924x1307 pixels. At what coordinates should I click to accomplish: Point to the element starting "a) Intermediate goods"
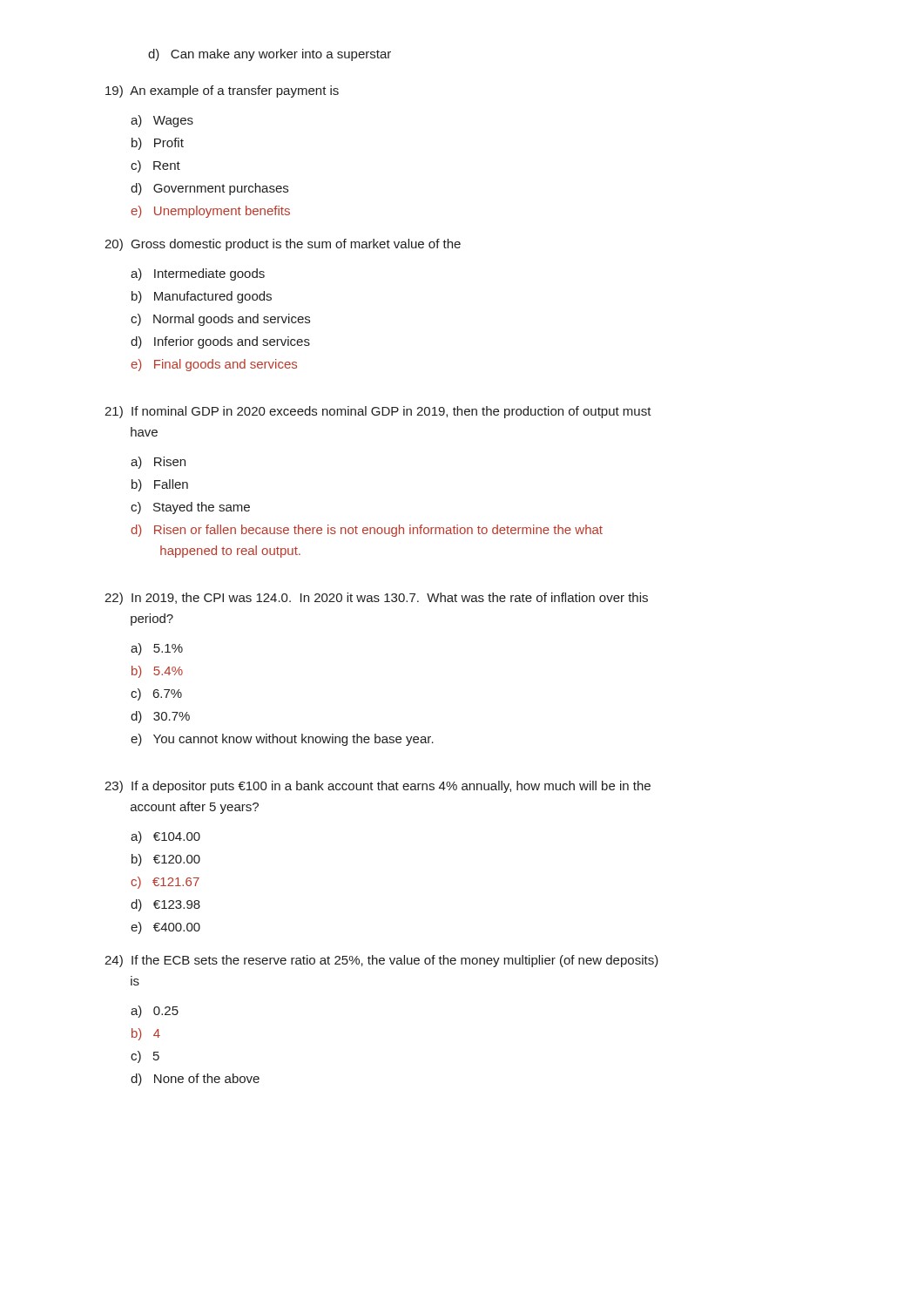[x=198, y=273]
